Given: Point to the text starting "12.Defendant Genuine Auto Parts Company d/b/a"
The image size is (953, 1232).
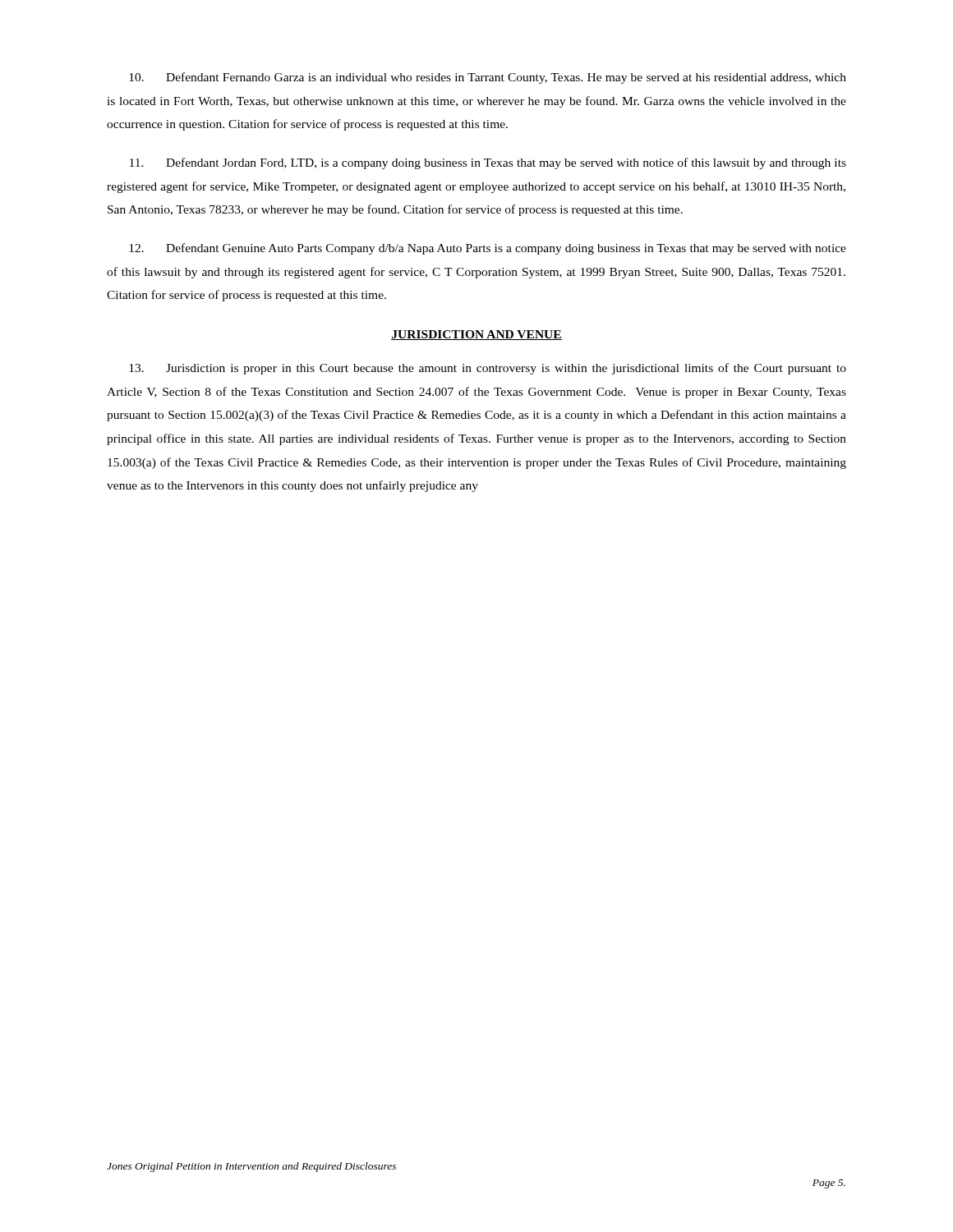Looking at the screenshot, I should point(476,272).
